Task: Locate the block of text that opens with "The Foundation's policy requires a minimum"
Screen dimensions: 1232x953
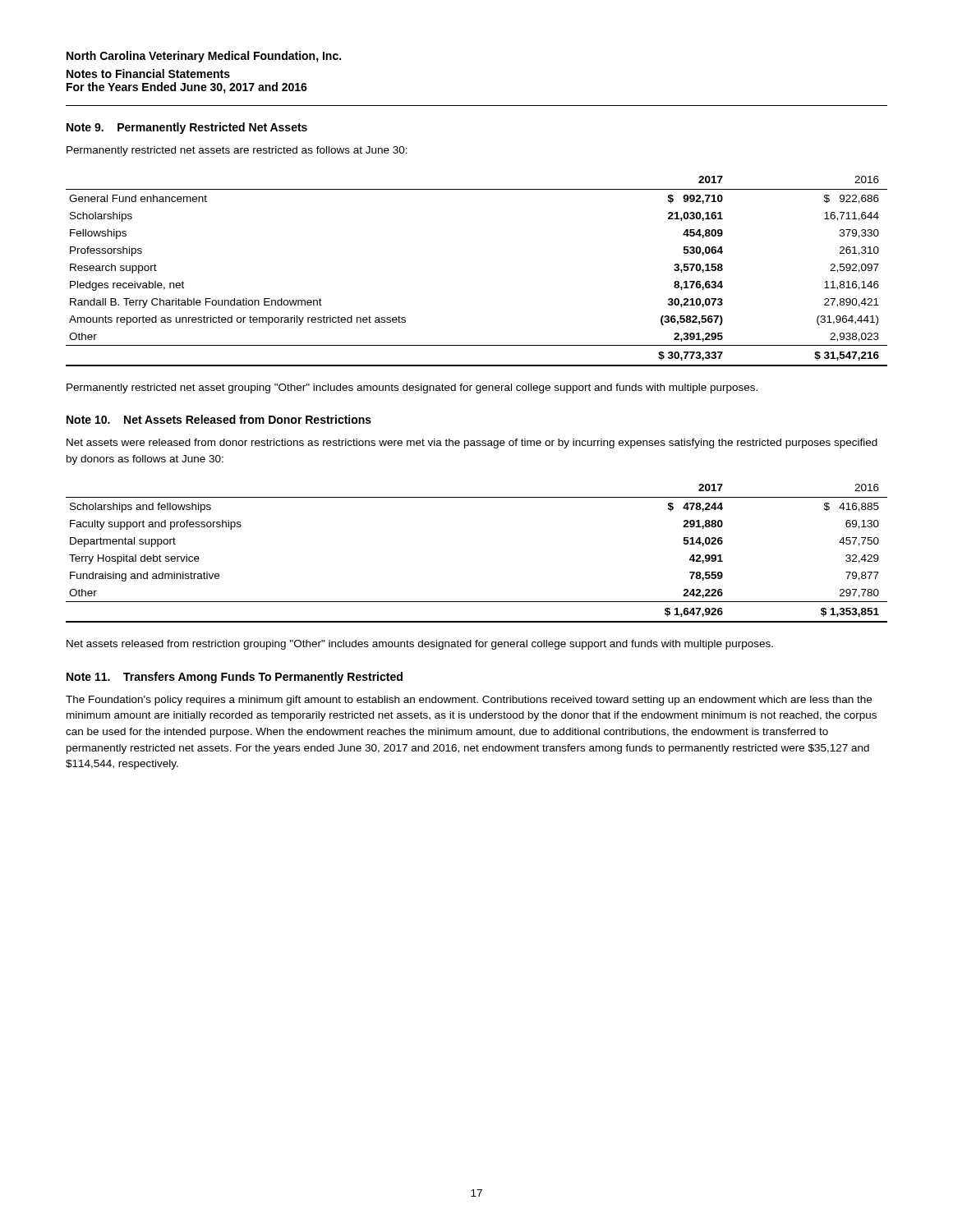Action: click(x=471, y=731)
